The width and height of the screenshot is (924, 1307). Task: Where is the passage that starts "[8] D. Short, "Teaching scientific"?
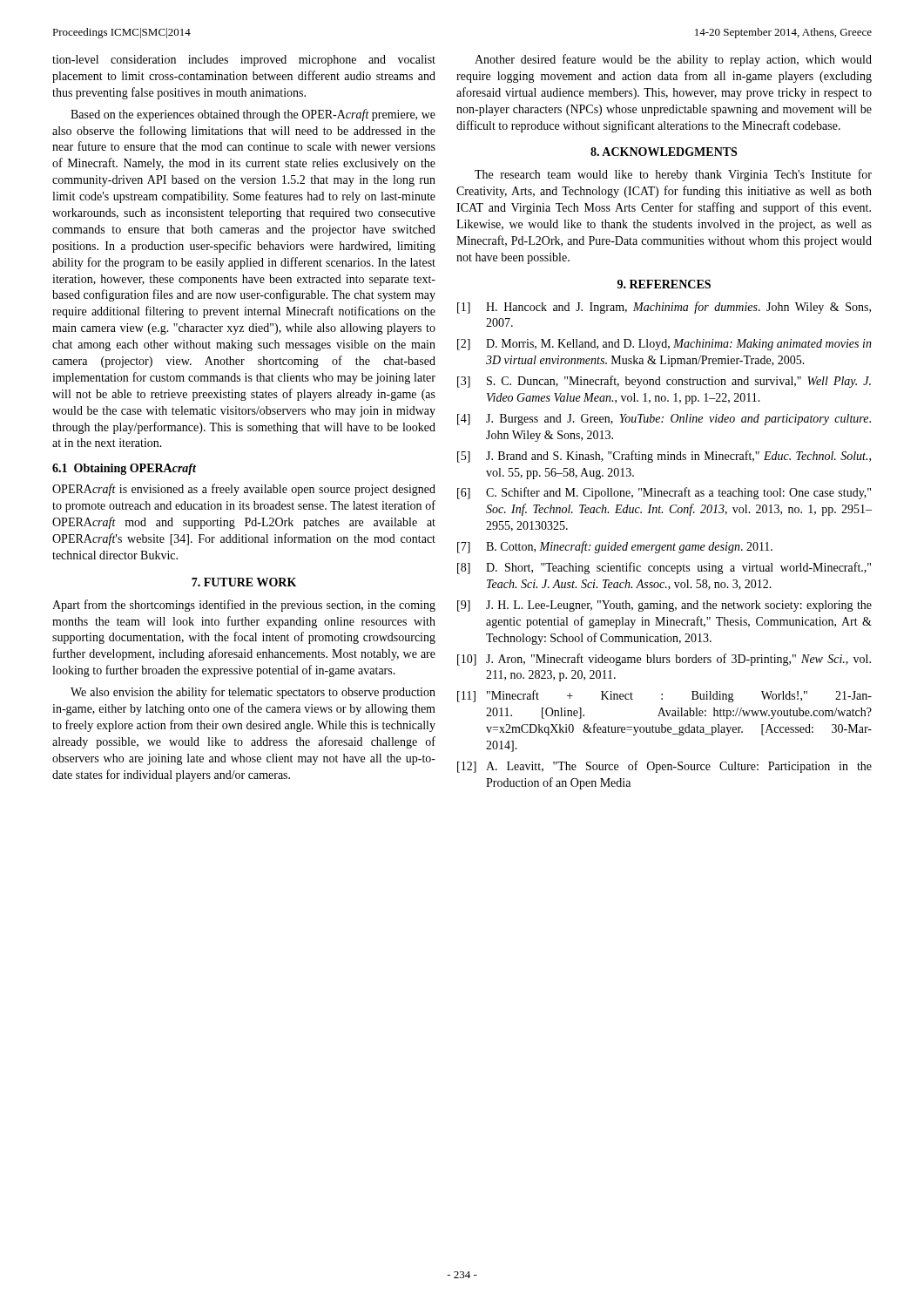pyautogui.click(x=664, y=577)
